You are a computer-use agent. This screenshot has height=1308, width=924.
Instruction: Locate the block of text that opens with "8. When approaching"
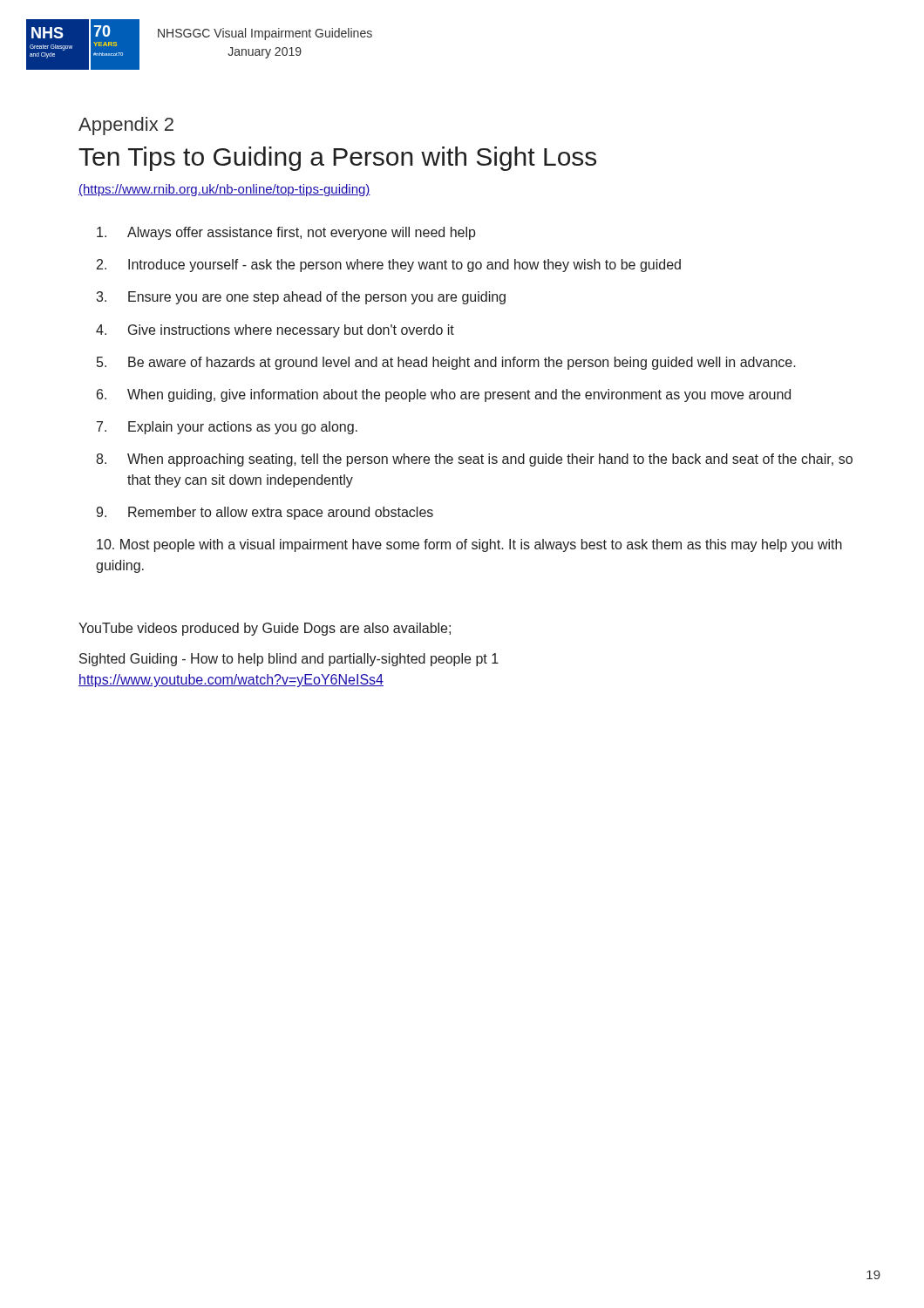[x=475, y=470]
